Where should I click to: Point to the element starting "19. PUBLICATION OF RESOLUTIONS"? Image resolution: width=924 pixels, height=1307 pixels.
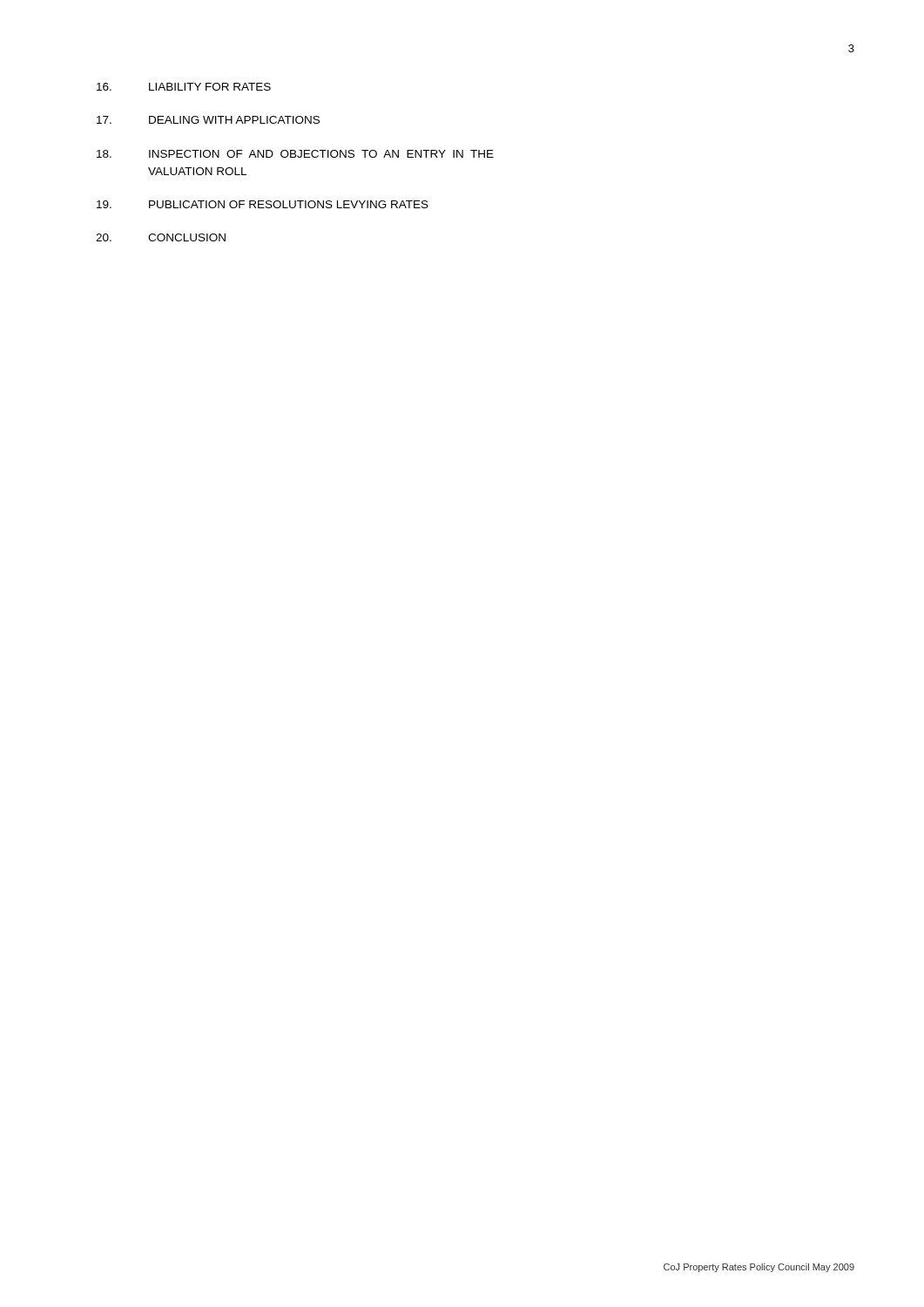pyautogui.click(x=263, y=204)
